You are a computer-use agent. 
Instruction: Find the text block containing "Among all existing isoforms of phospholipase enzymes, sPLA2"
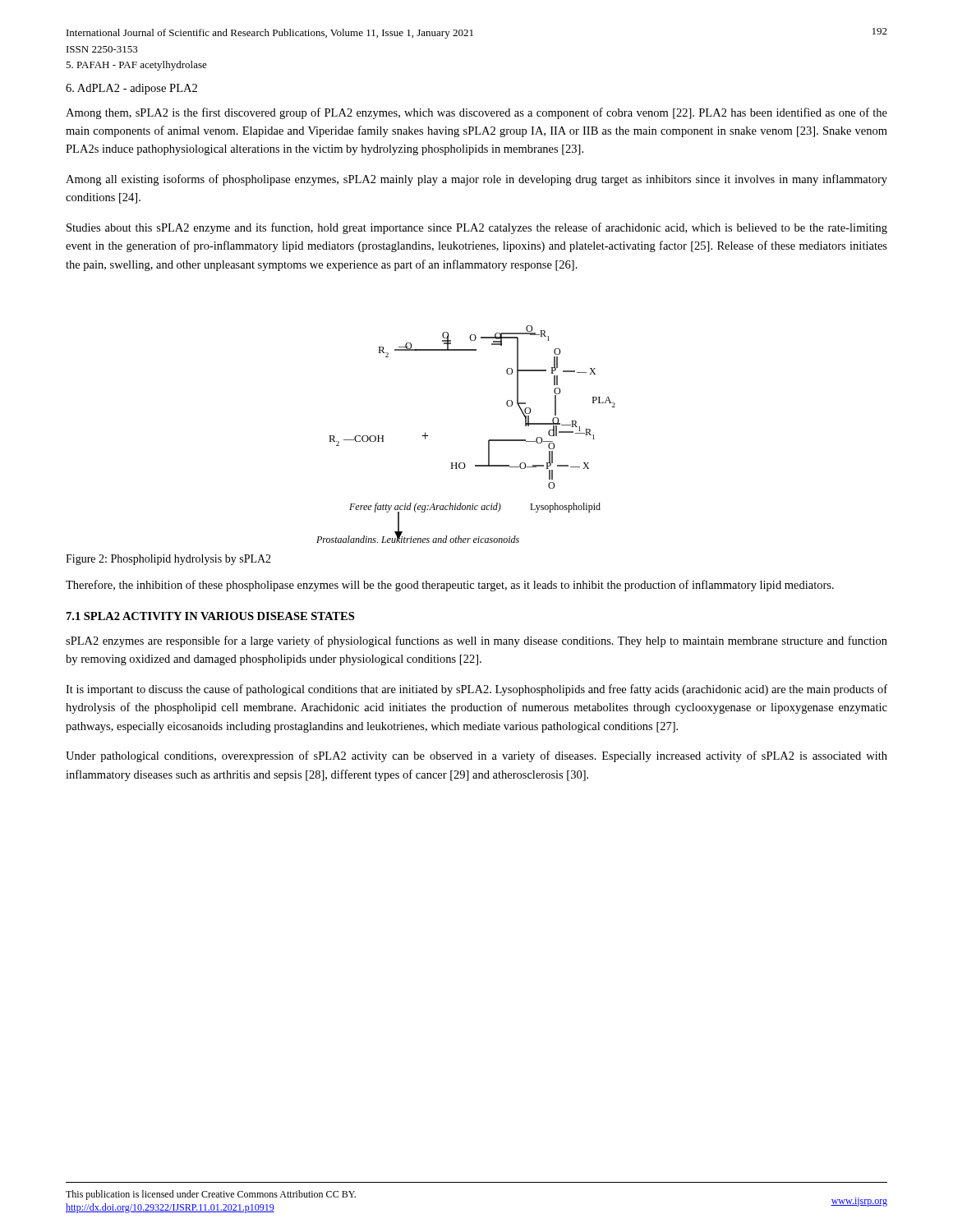coord(476,188)
